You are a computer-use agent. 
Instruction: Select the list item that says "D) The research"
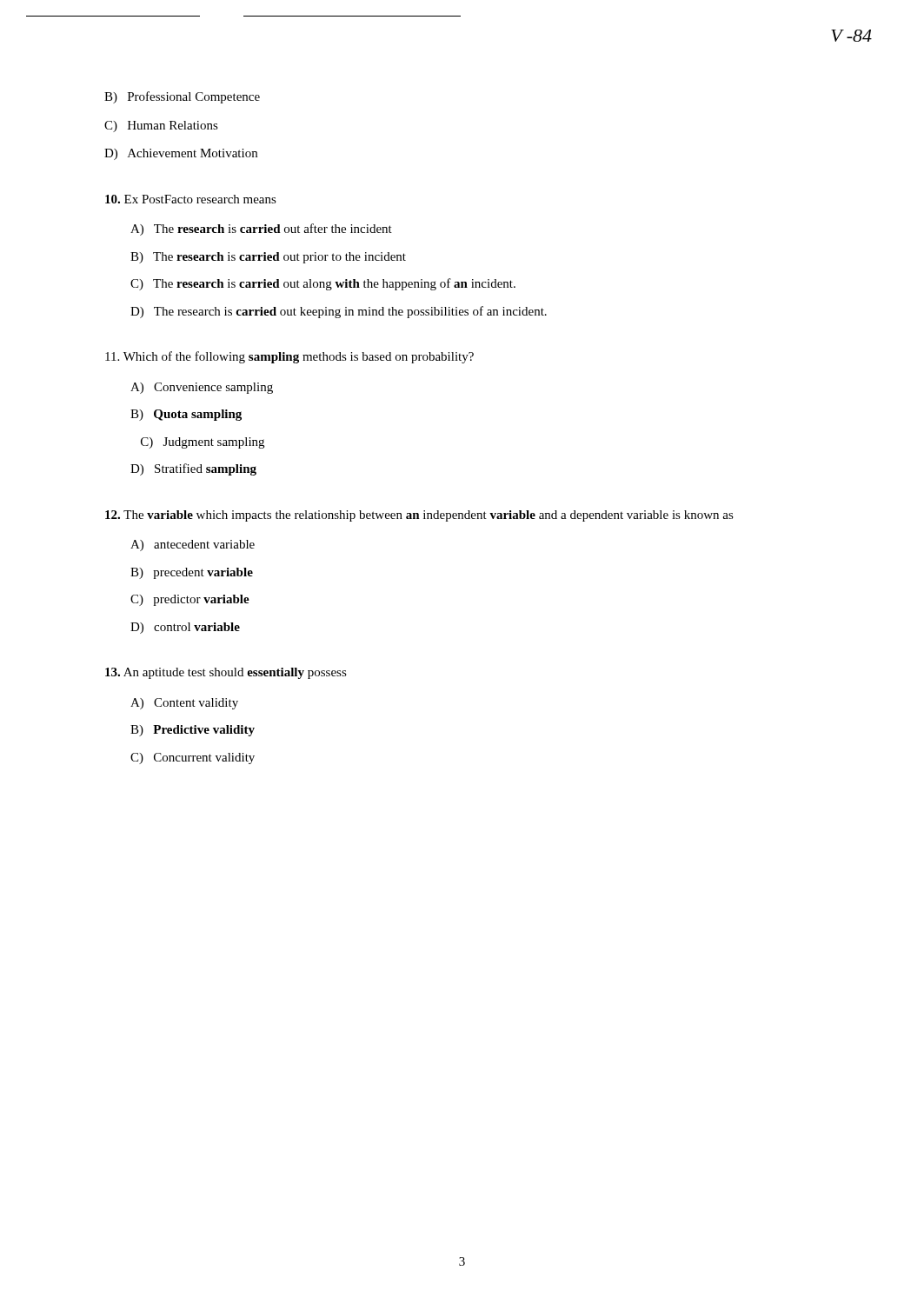[x=339, y=311]
